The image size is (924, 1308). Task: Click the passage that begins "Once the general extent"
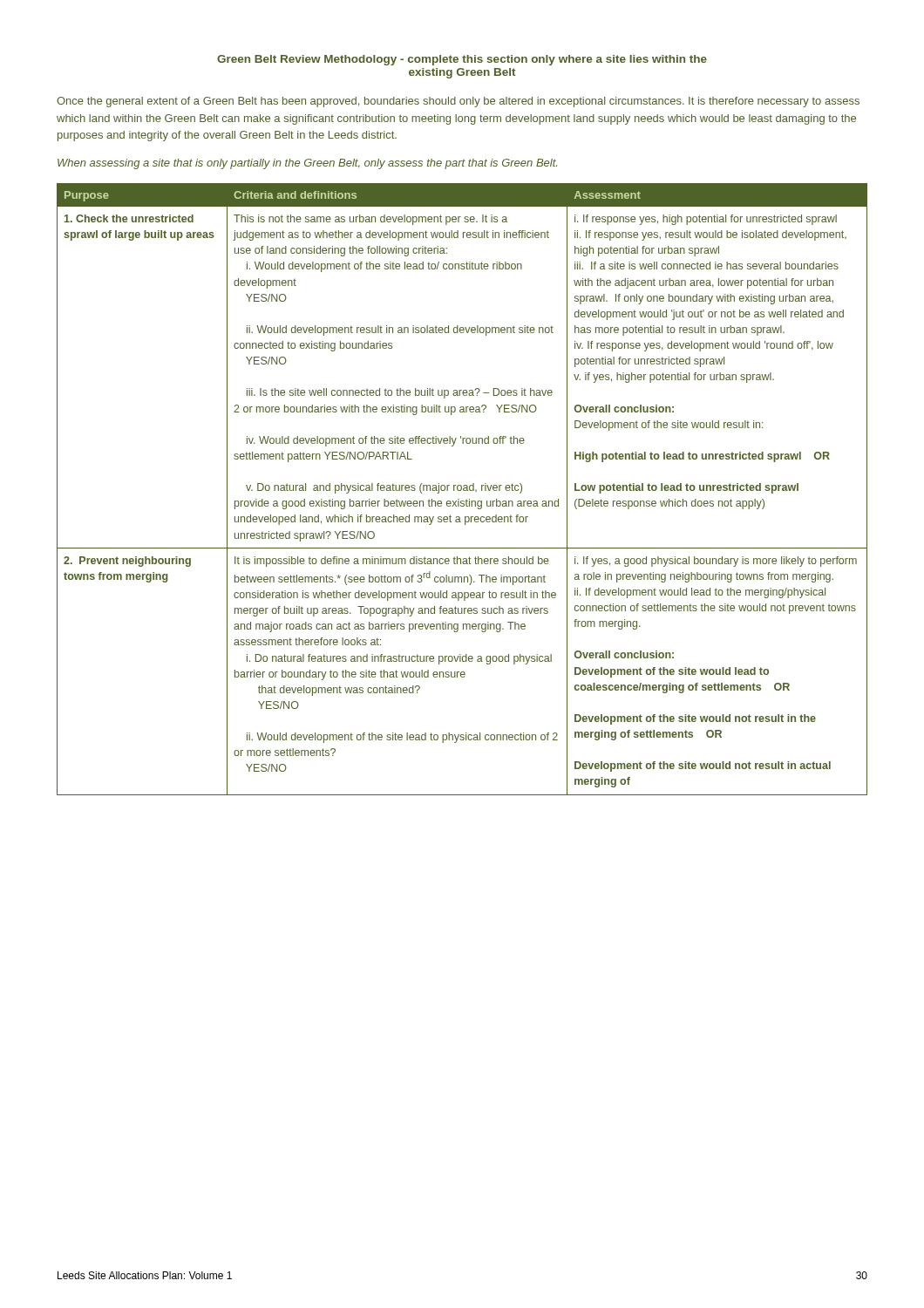click(458, 118)
